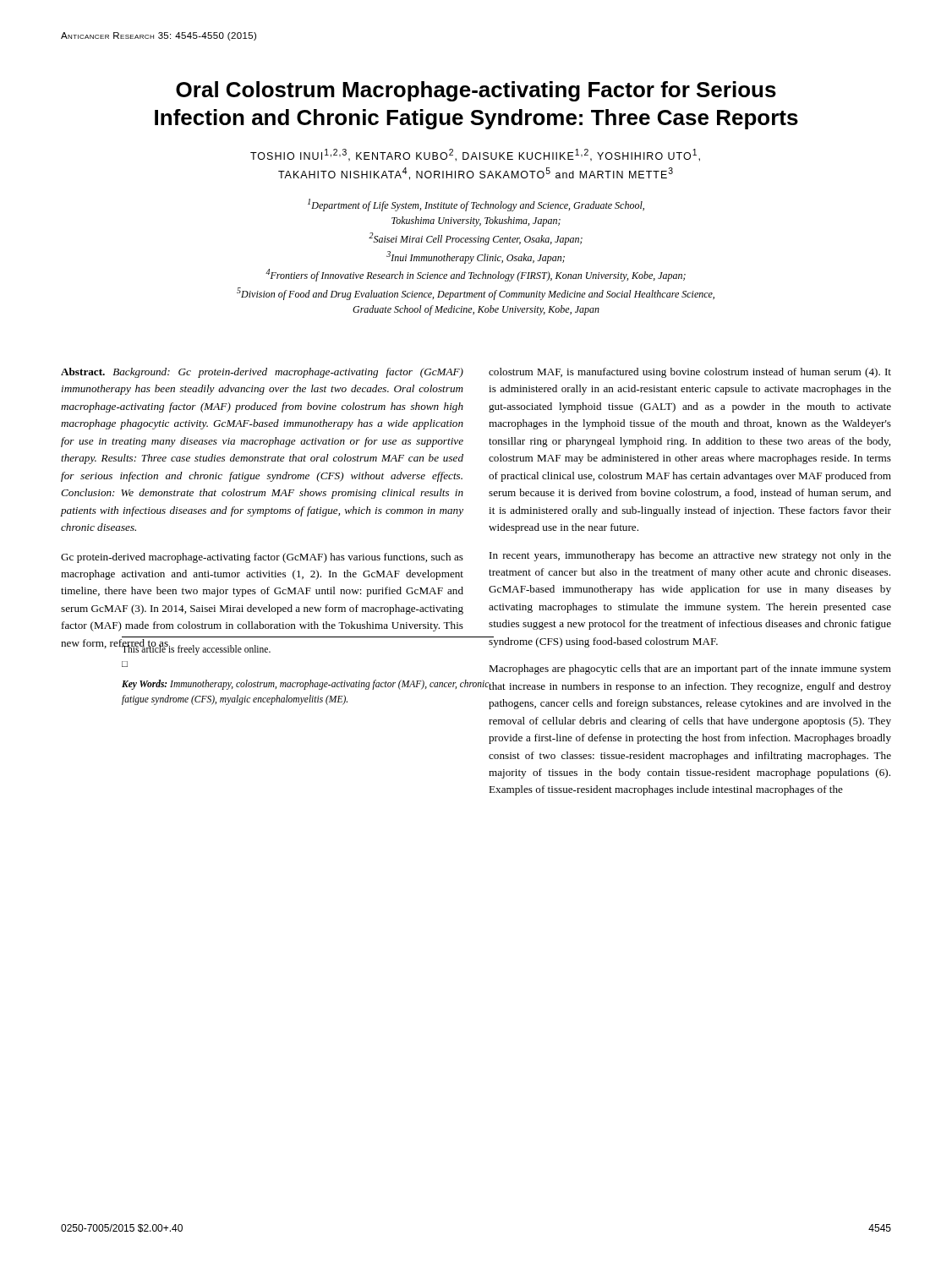Locate the block of text that opens with "Gc protein-derived macrophage-activating factor (GcMAF) has"
The height and width of the screenshot is (1268, 952).
[262, 600]
